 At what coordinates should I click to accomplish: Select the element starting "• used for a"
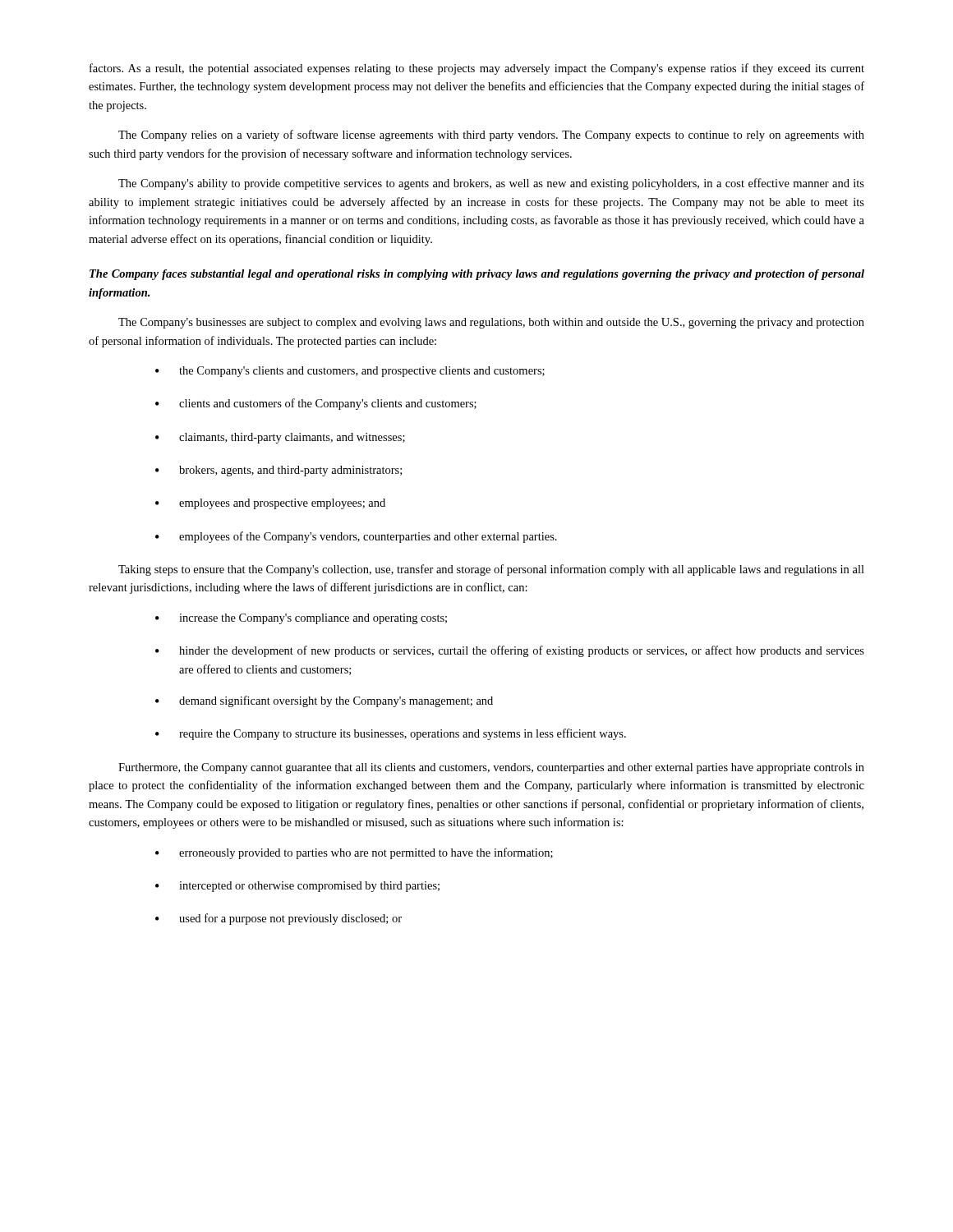pyautogui.click(x=279, y=919)
